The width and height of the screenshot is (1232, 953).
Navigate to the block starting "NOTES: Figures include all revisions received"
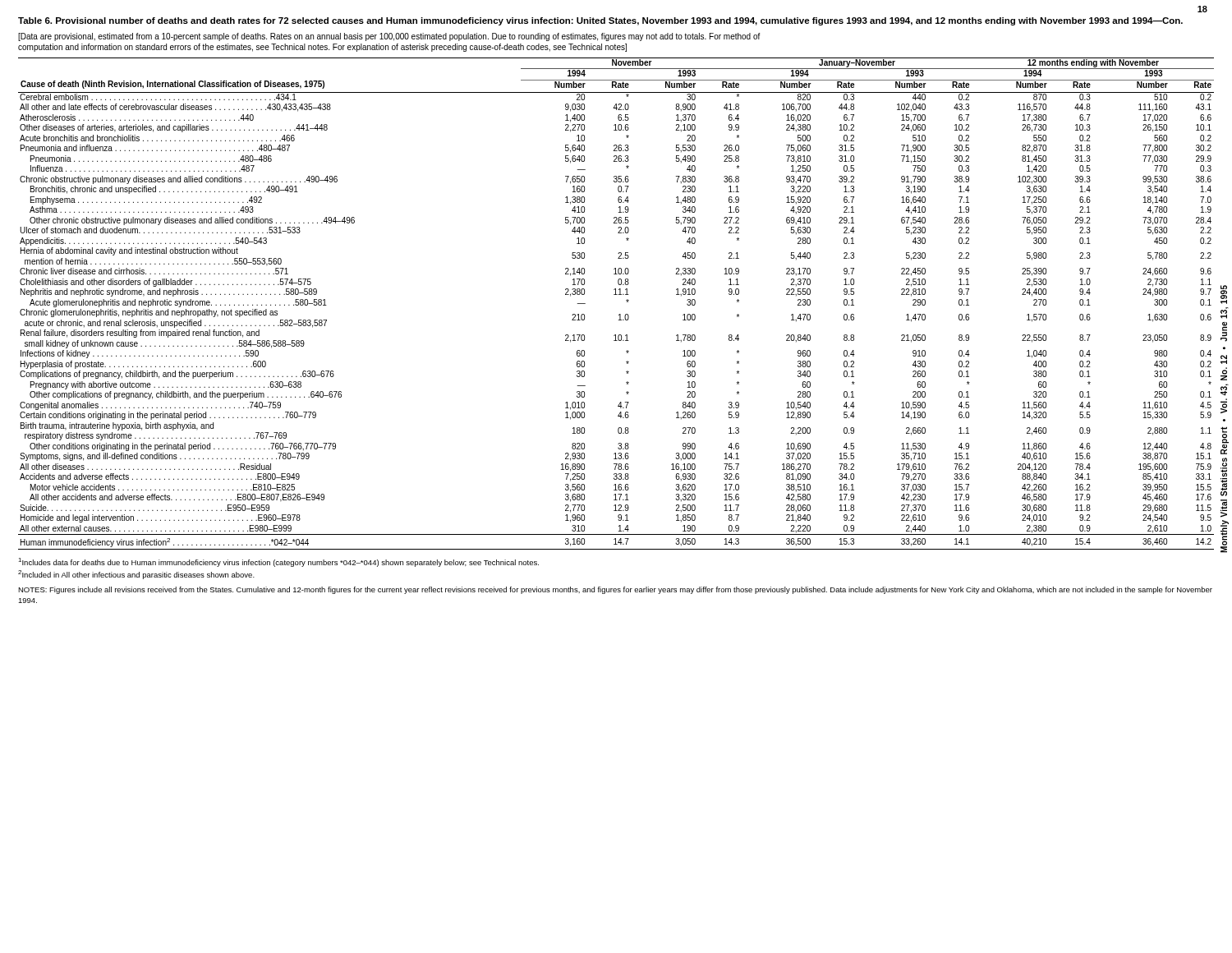coord(615,595)
